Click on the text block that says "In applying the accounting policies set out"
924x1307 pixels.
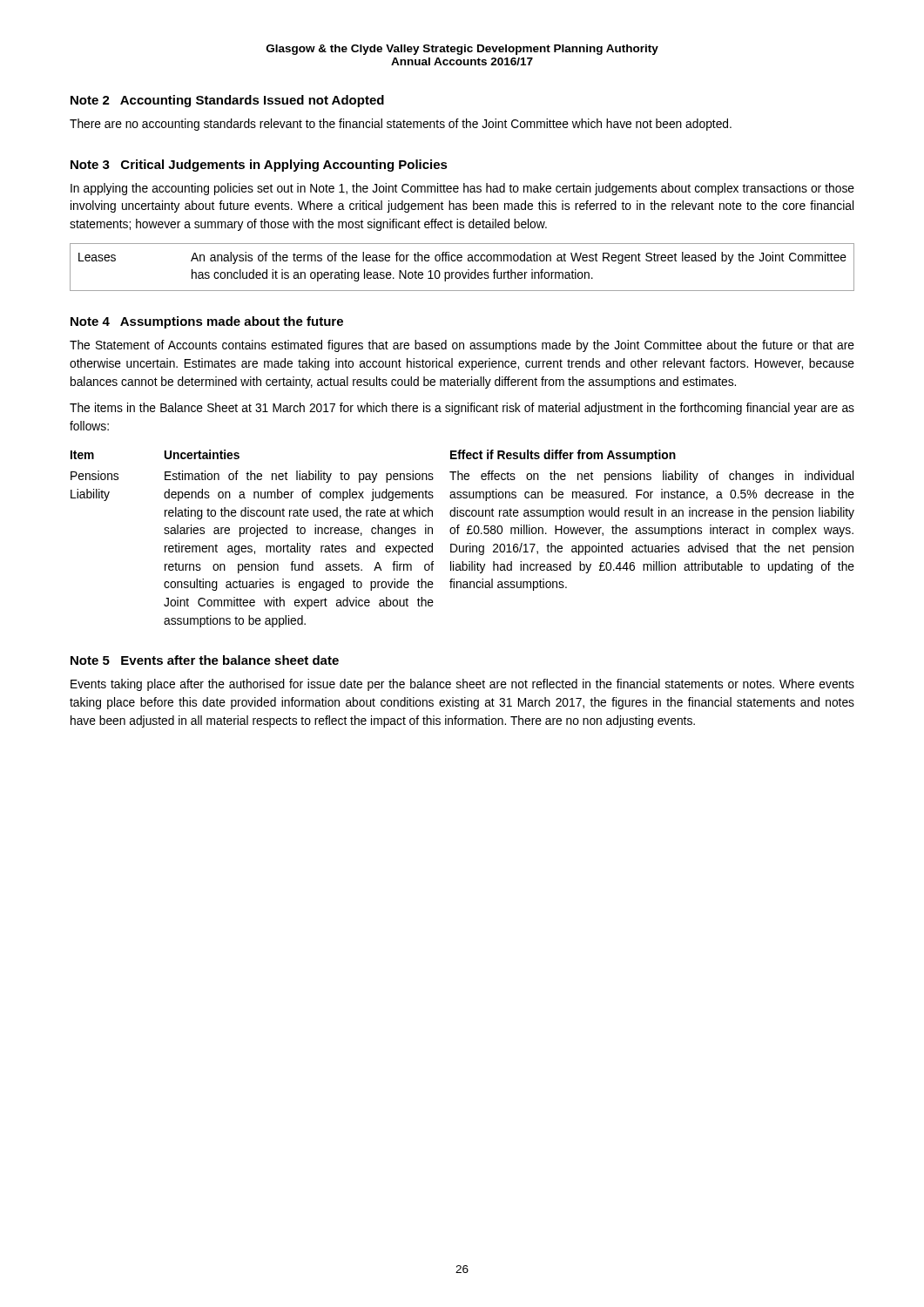[462, 206]
